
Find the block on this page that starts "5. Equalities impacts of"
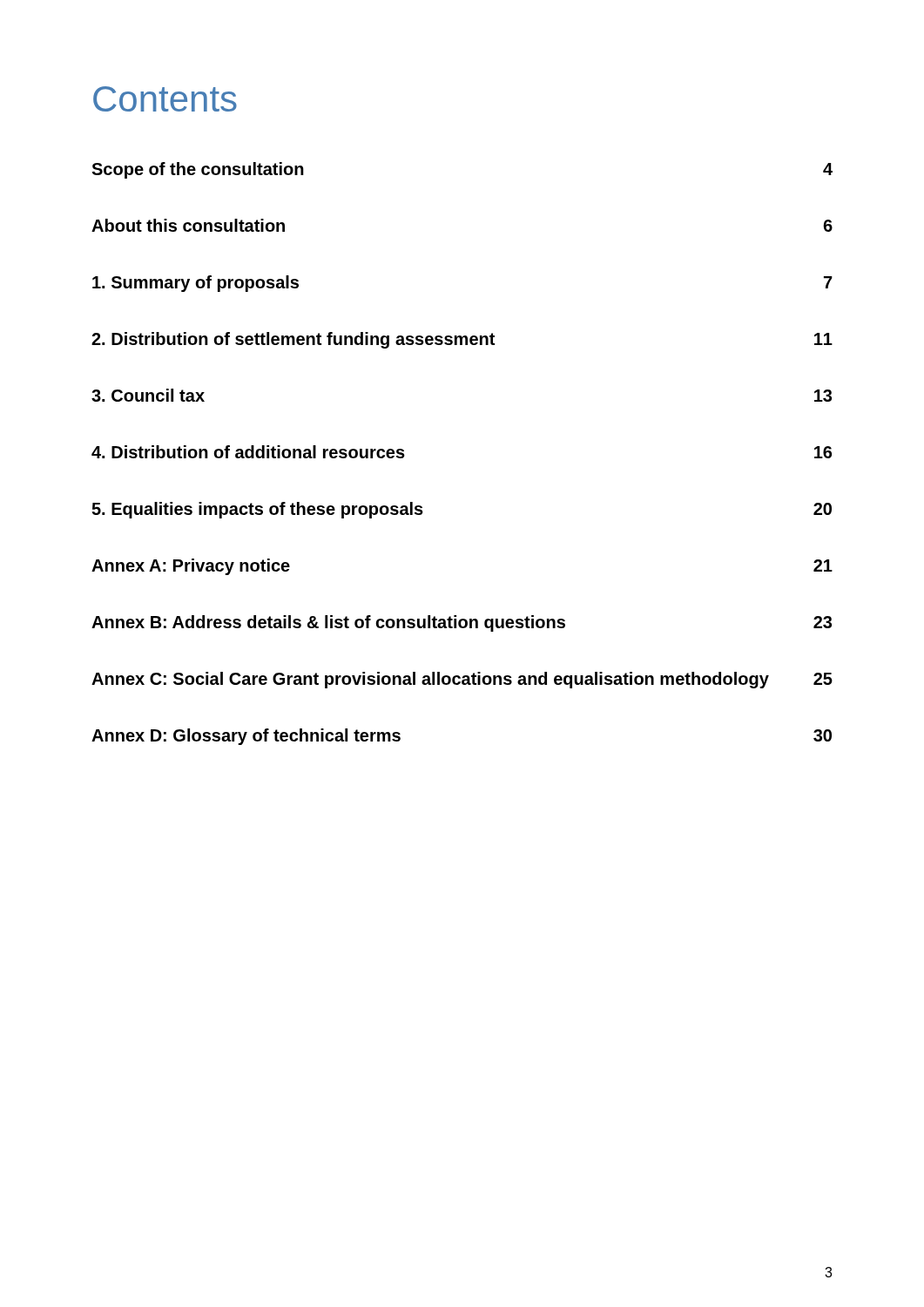pyautogui.click(x=246, y=508)
